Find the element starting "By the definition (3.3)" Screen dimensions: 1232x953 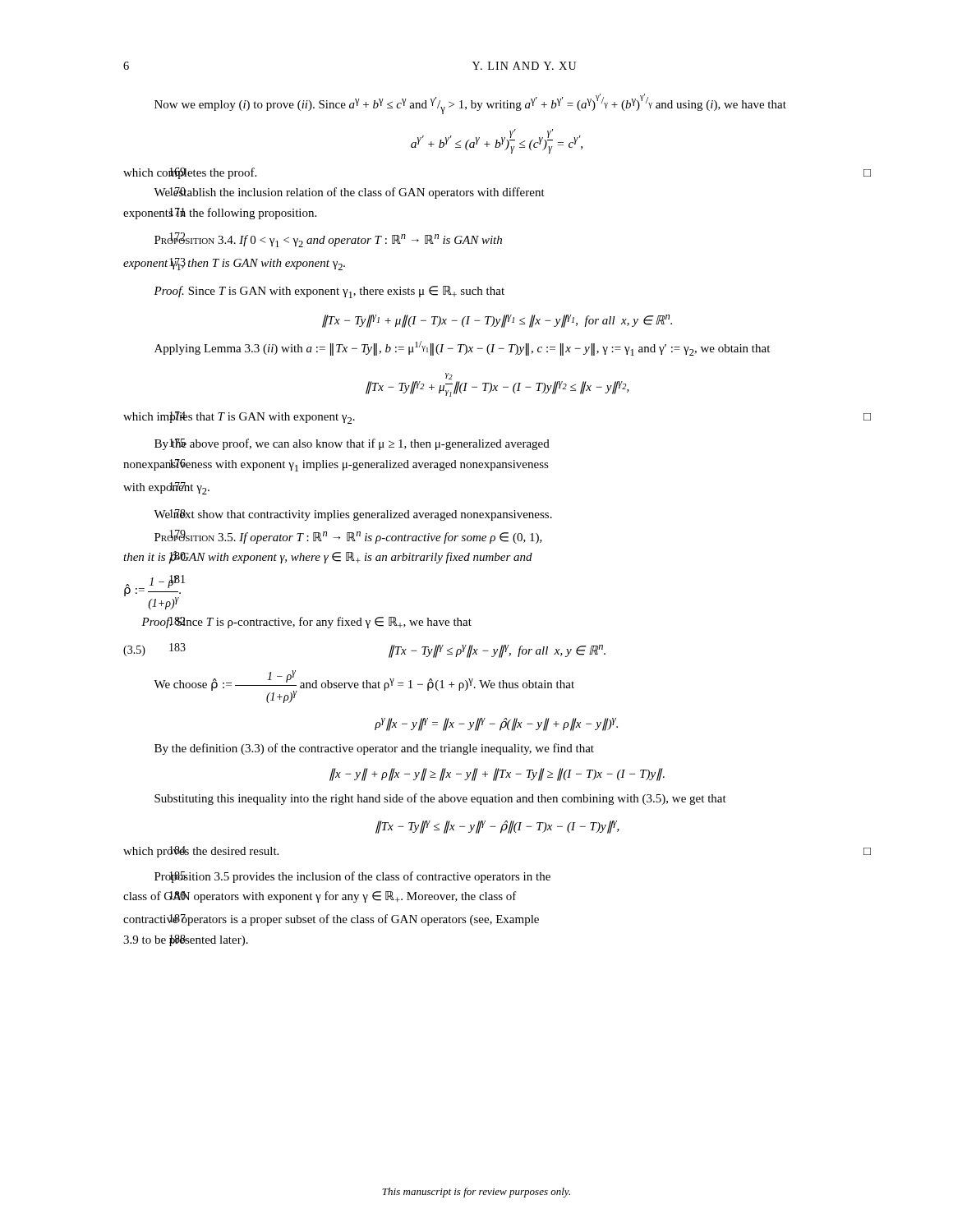374,749
